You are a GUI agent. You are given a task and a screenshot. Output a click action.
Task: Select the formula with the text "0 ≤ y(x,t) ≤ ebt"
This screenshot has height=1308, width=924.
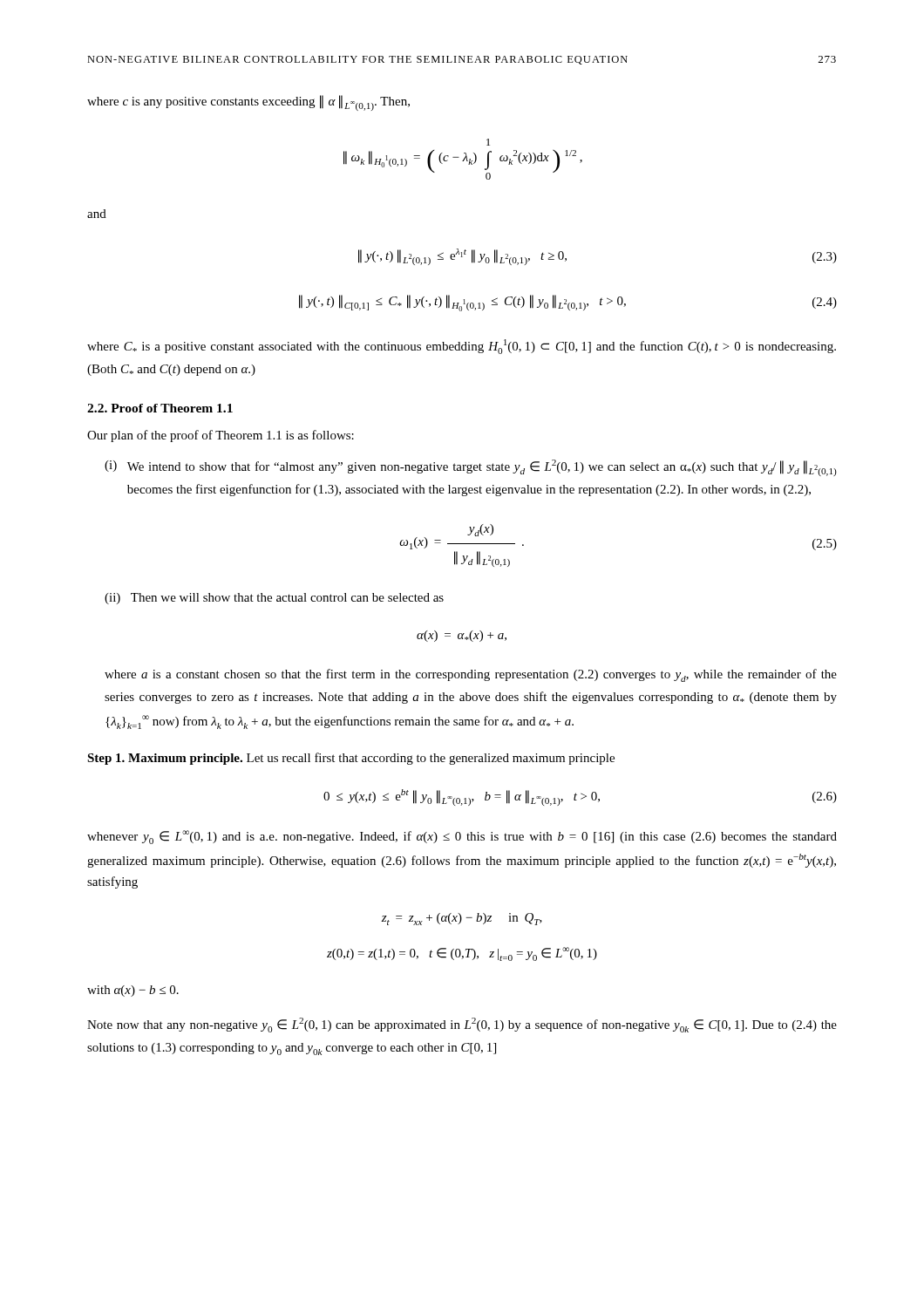pos(580,796)
